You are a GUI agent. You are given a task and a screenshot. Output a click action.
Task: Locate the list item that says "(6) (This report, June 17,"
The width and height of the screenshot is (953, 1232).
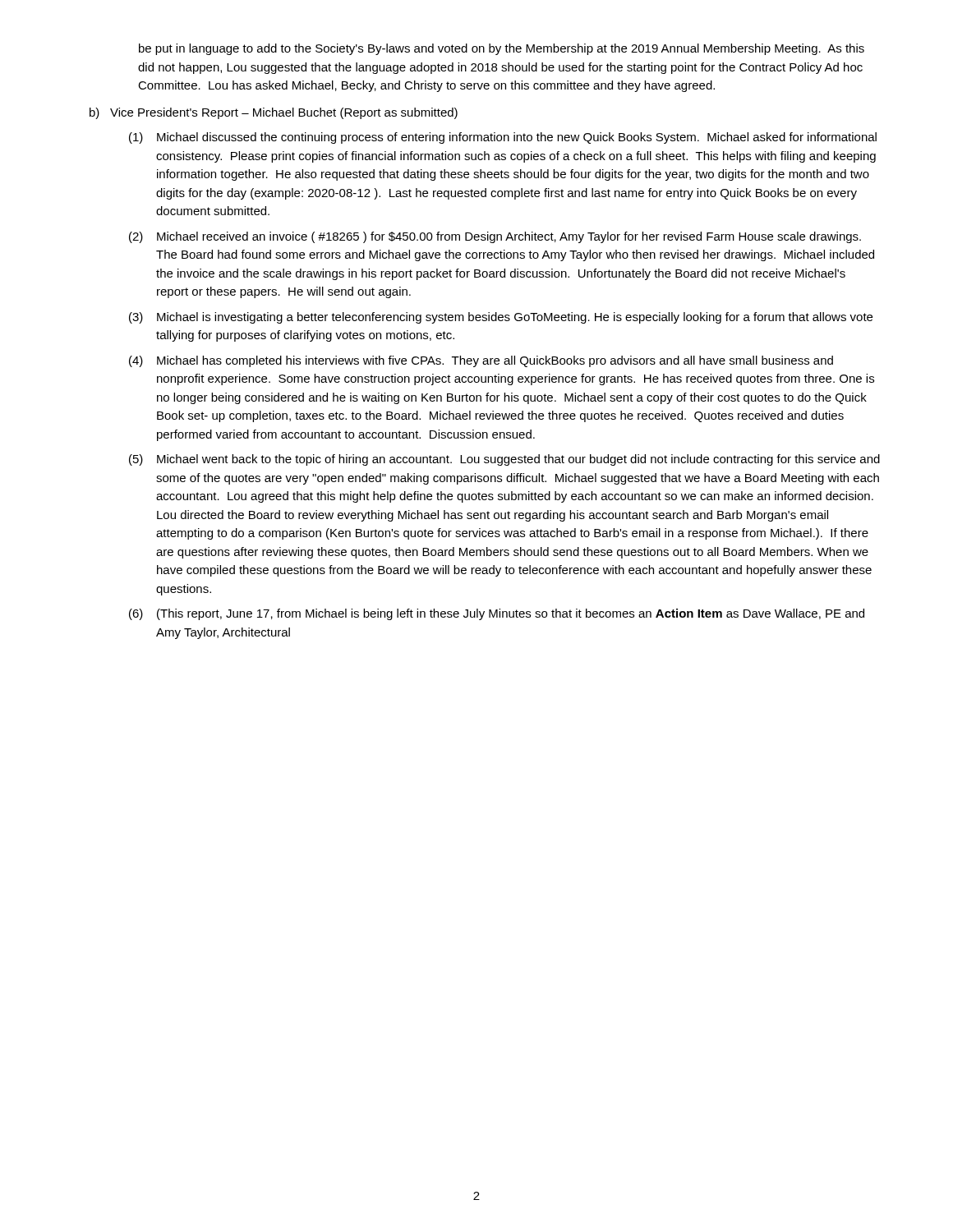pos(504,623)
